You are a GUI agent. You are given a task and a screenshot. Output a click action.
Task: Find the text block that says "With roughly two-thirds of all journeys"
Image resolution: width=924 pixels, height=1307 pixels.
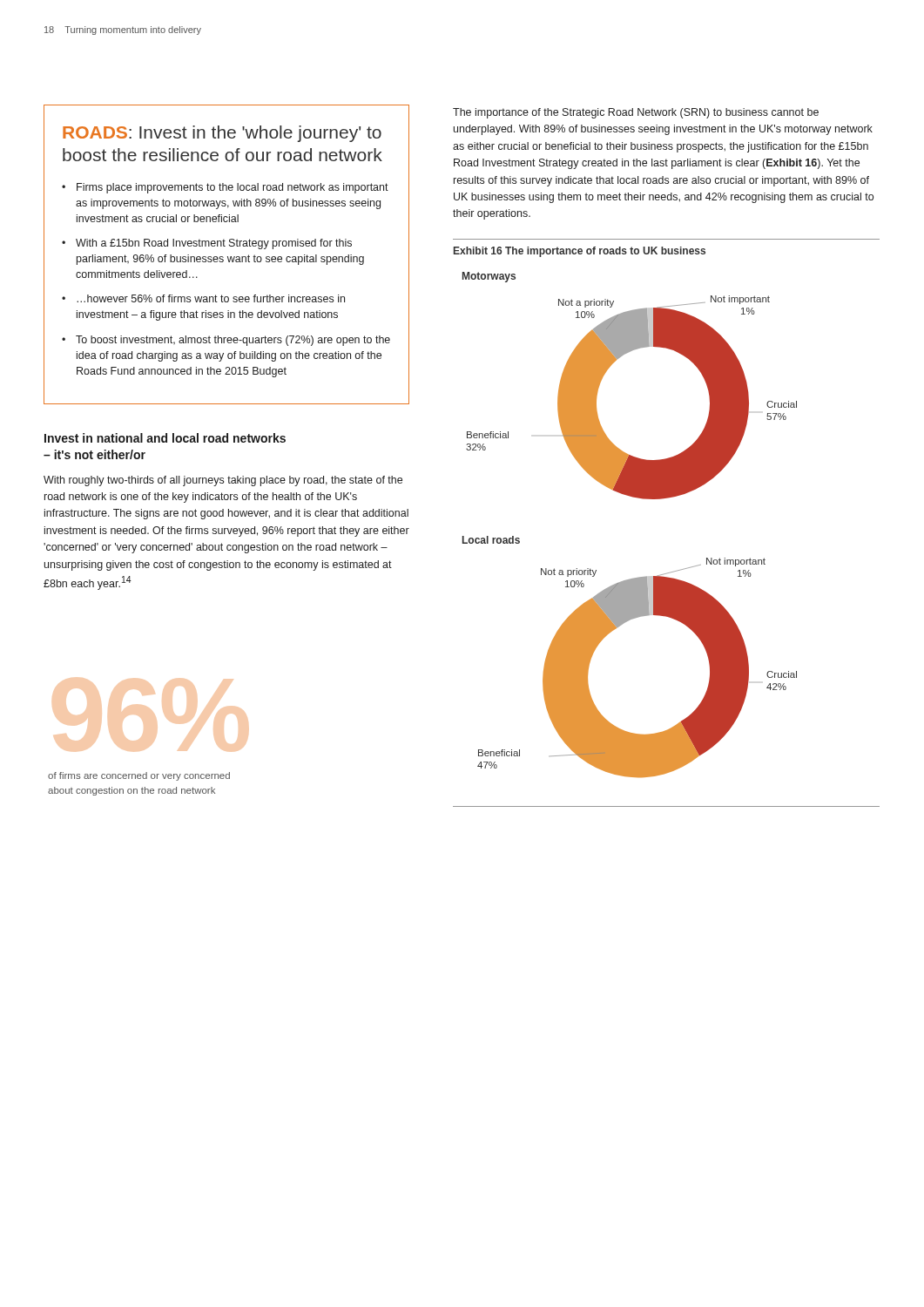(226, 532)
